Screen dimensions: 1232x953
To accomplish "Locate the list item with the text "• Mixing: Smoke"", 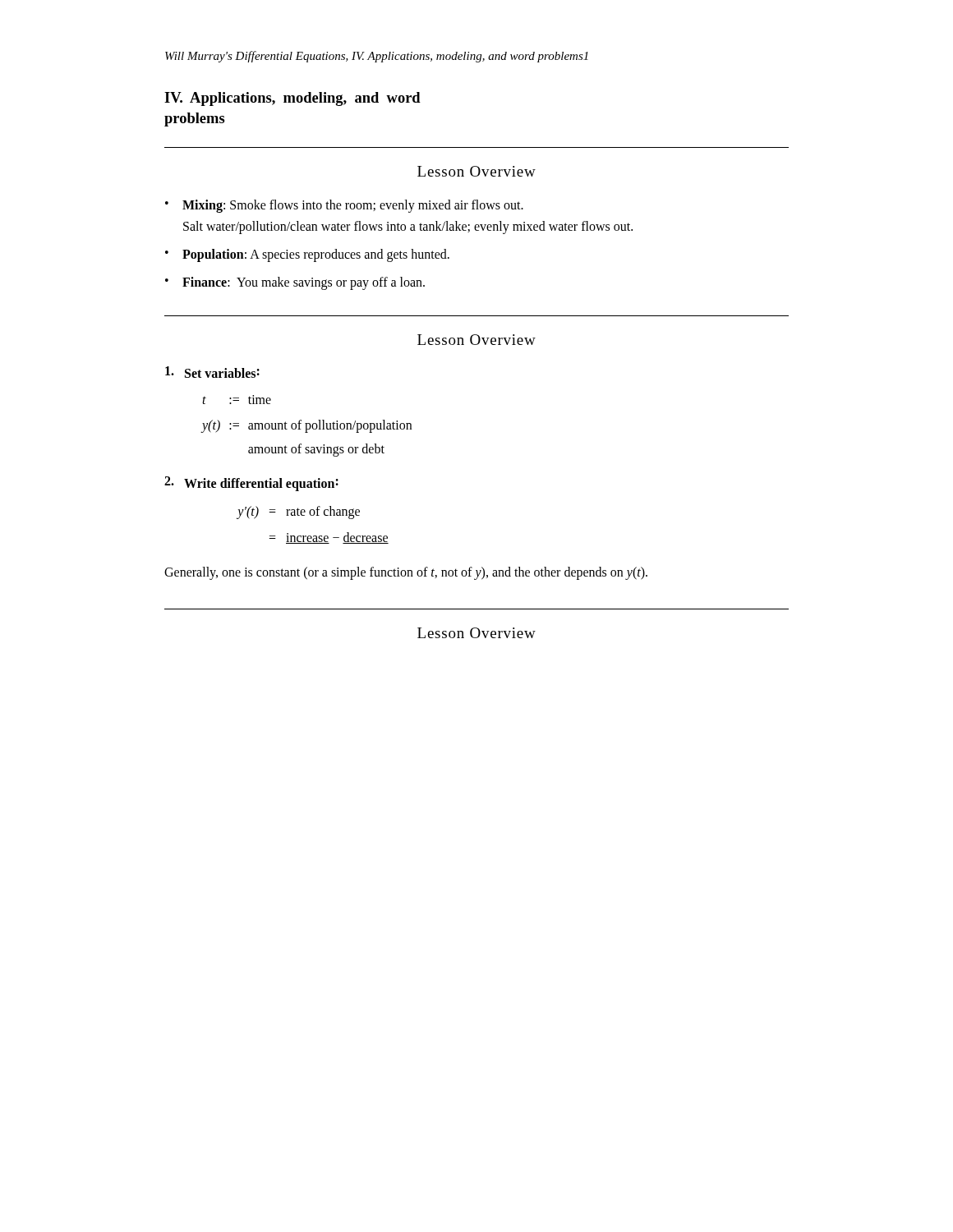I will point(476,216).
